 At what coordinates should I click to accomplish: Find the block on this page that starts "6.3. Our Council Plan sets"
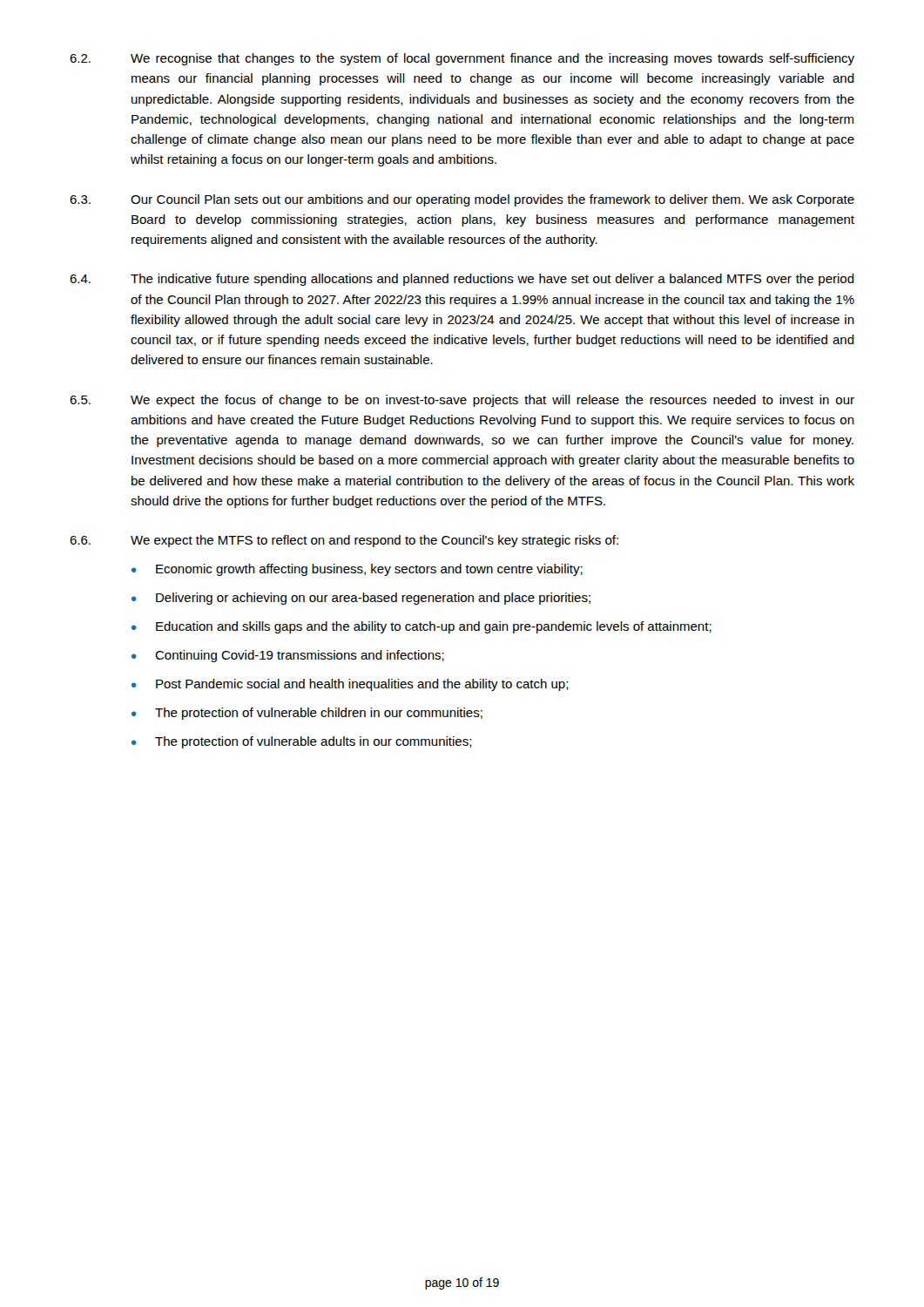(462, 219)
